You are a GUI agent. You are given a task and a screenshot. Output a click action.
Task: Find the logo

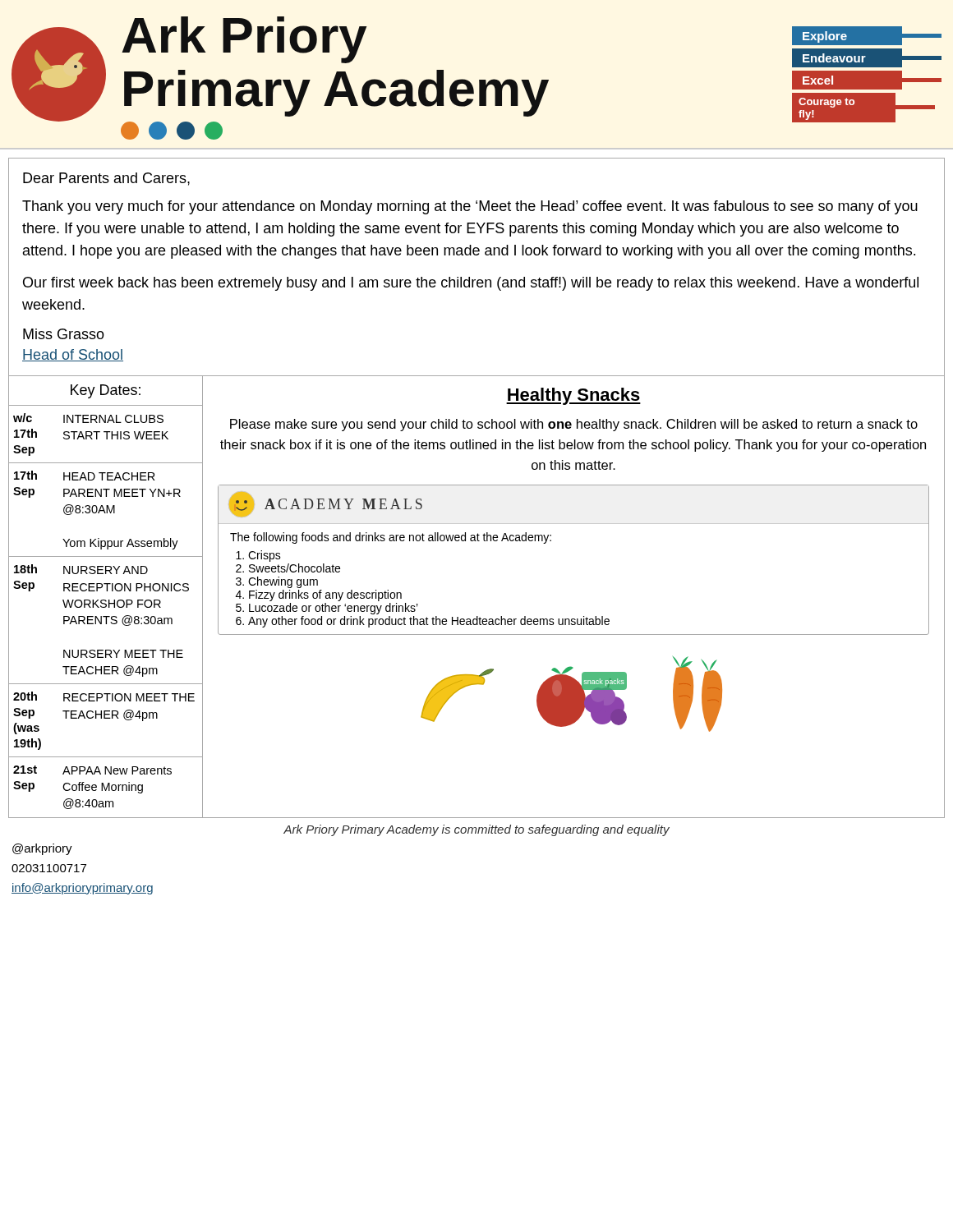click(476, 75)
